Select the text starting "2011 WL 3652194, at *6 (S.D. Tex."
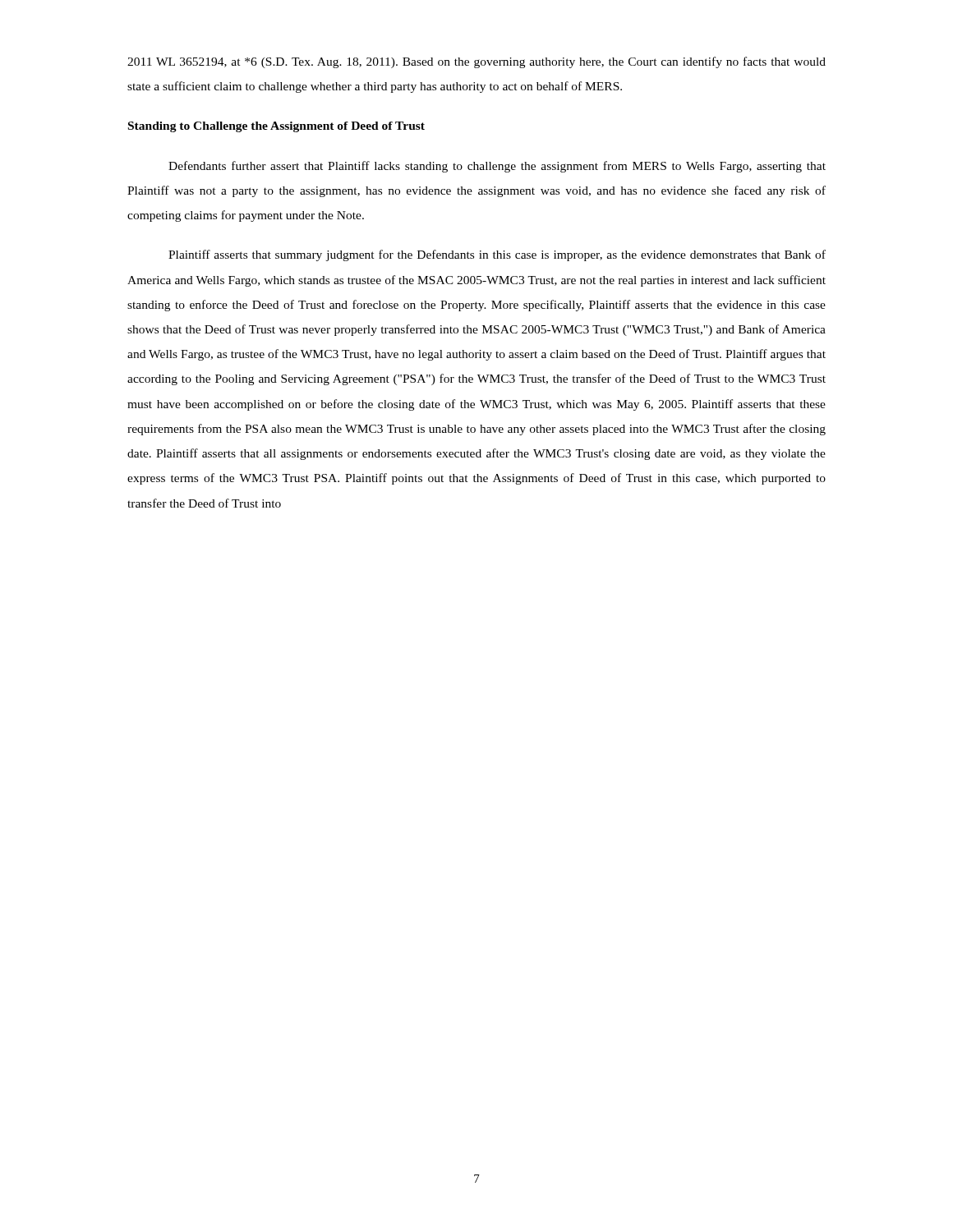 [476, 74]
